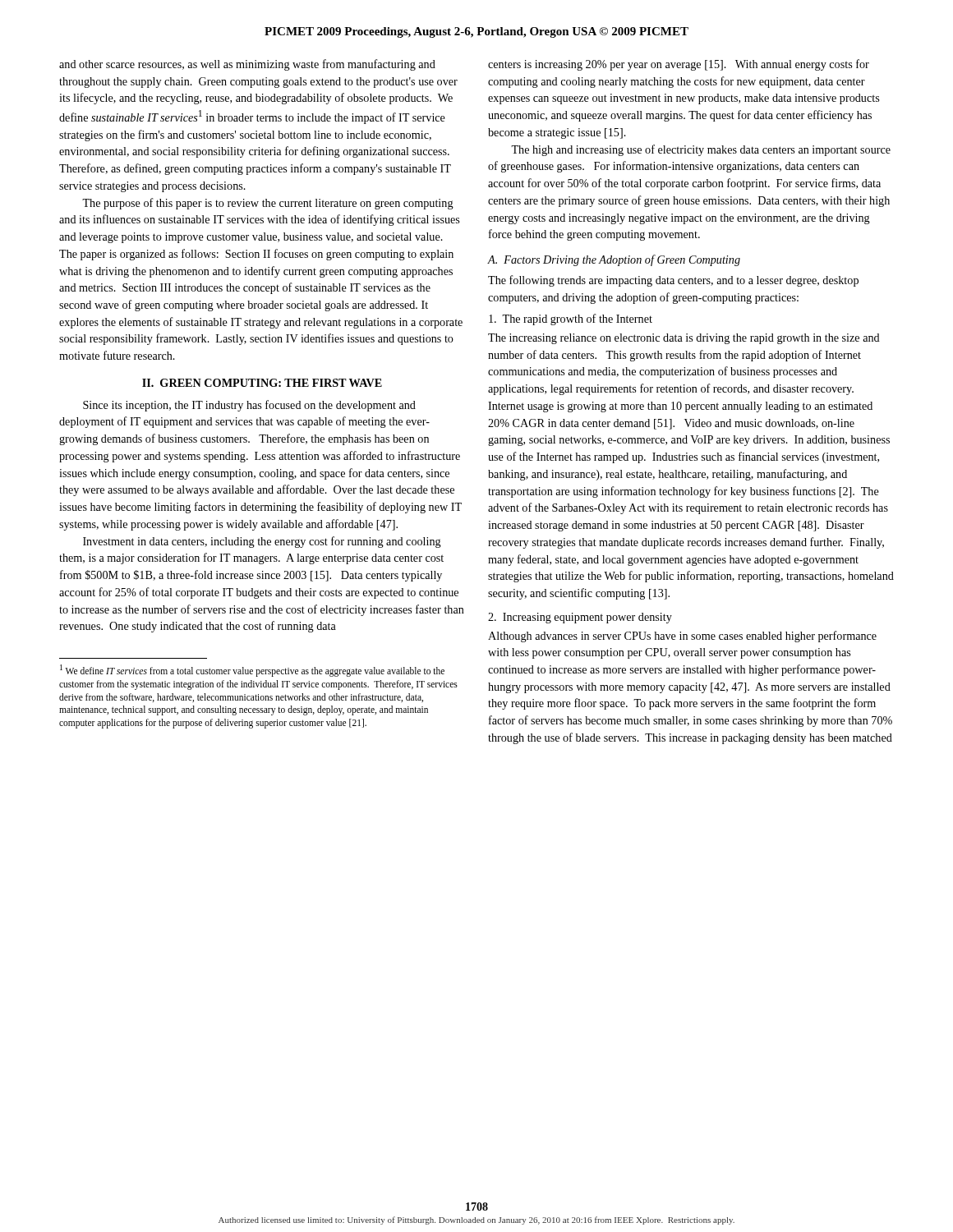
Task: Locate the section header that reads "II. GREEN COMPUTING: THE FIRST WAVE"
Action: coord(262,383)
